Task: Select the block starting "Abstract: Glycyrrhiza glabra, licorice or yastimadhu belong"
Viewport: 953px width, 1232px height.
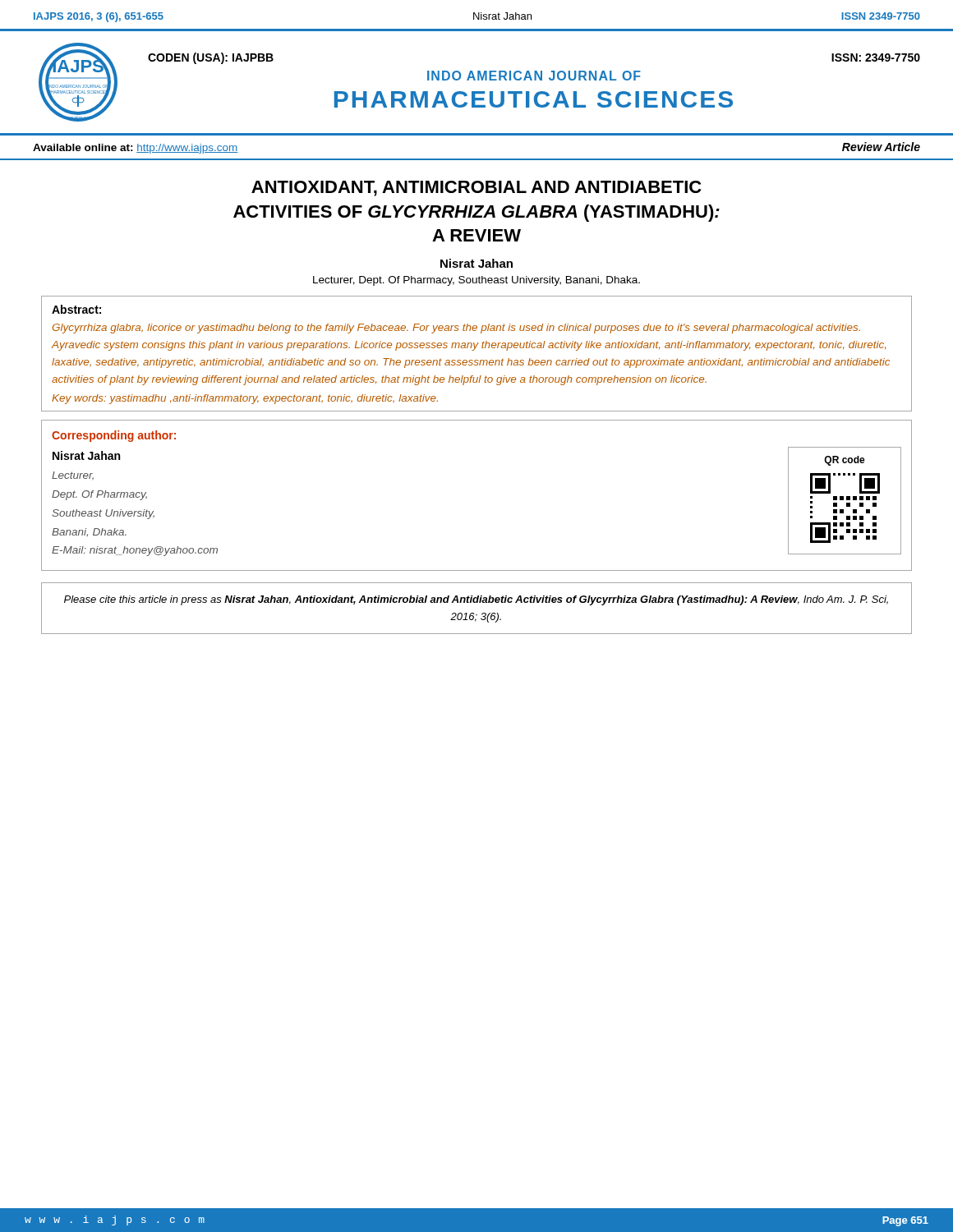Action: 476,353
